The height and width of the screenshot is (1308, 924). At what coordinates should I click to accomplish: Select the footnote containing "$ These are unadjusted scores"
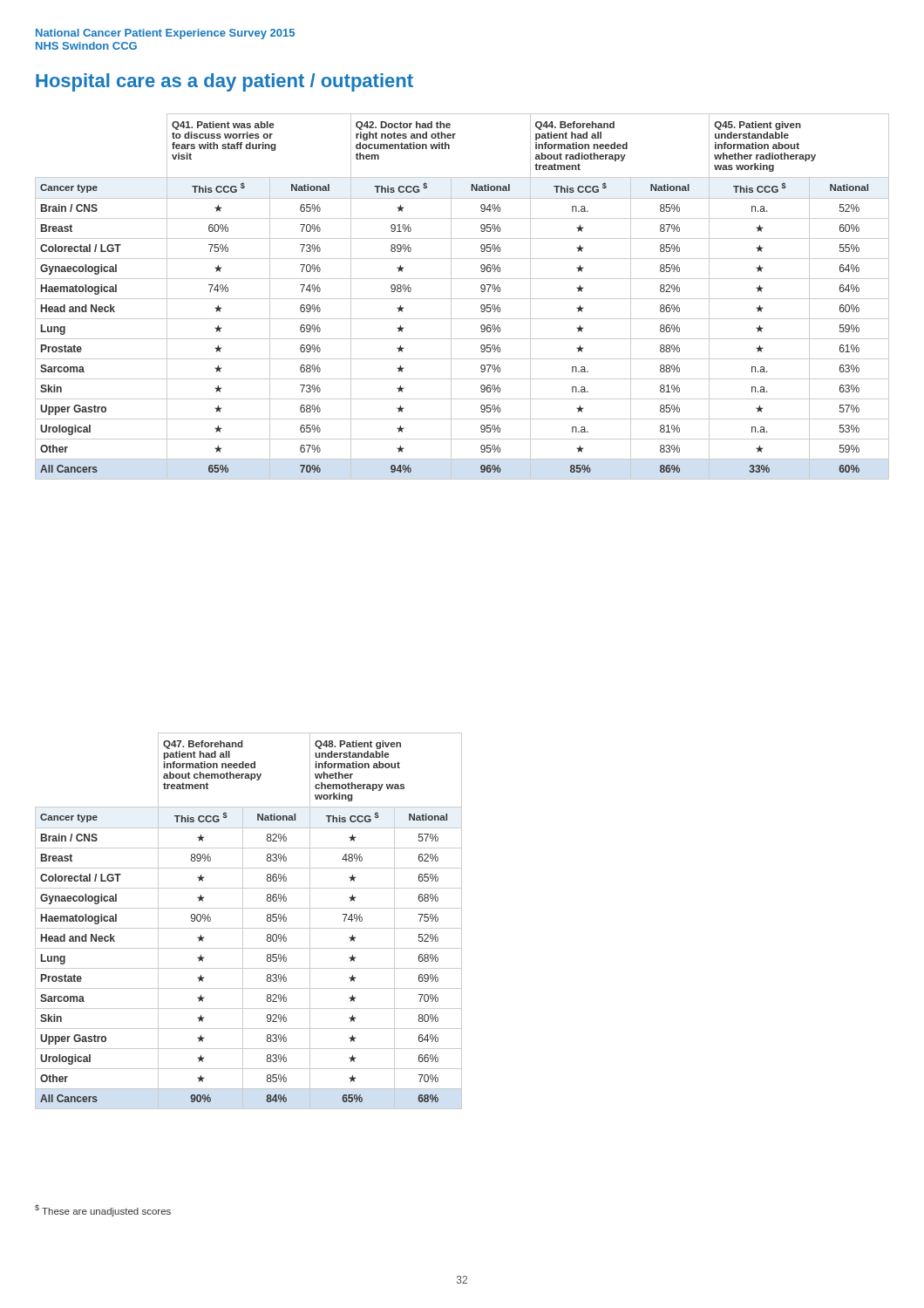click(x=103, y=1210)
